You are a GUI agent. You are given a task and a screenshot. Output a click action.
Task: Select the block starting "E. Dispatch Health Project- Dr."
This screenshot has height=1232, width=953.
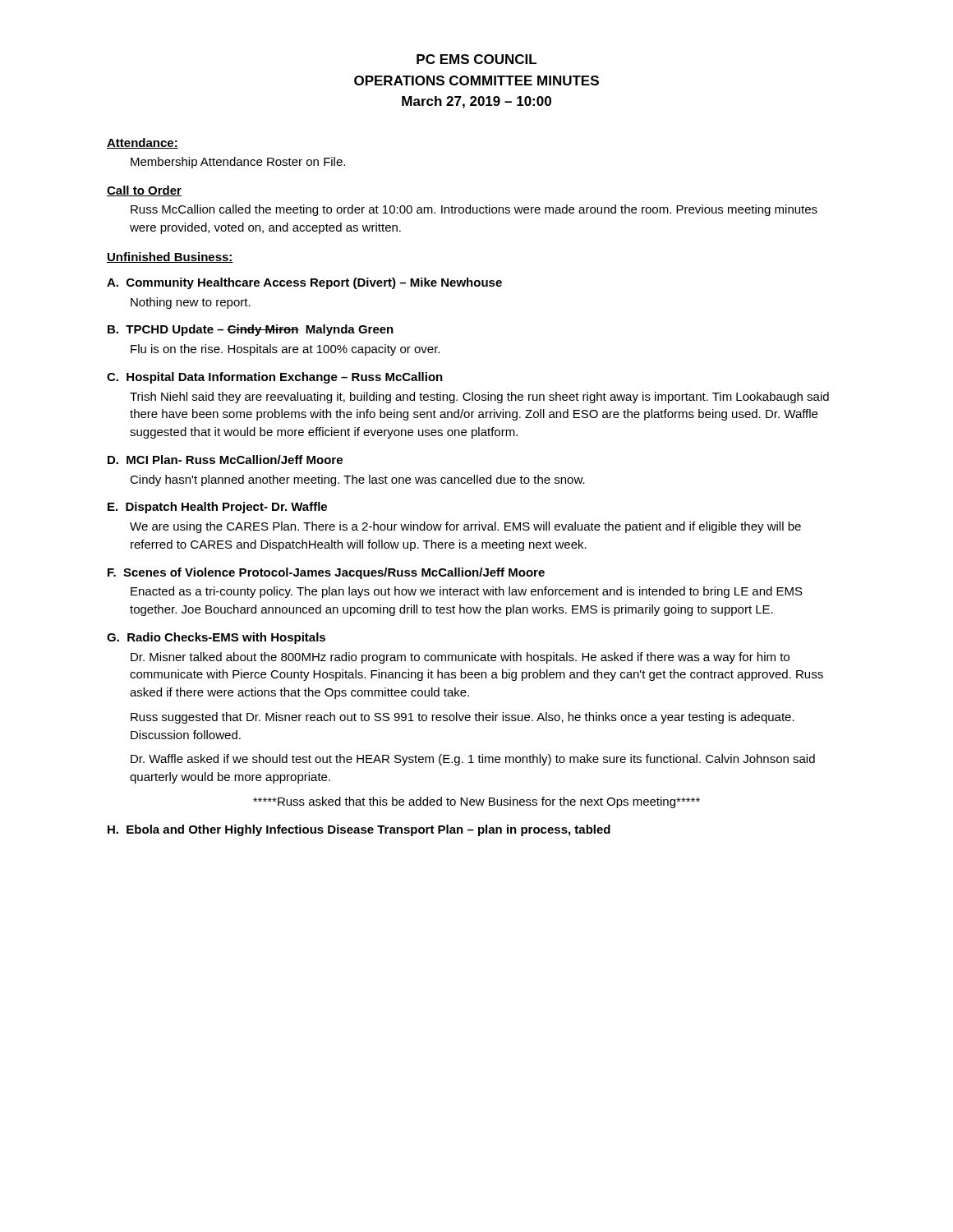click(476, 526)
